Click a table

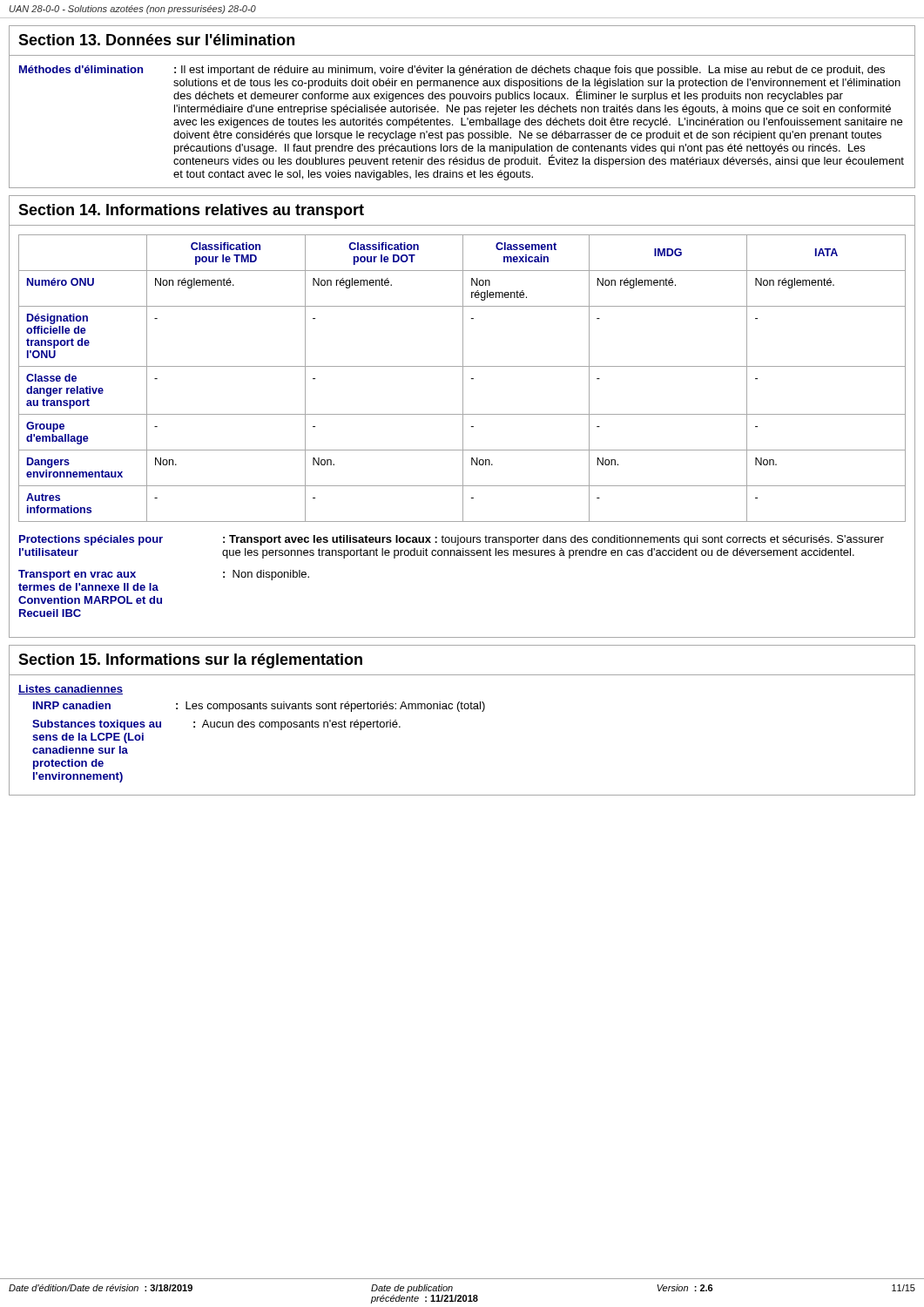(x=462, y=378)
